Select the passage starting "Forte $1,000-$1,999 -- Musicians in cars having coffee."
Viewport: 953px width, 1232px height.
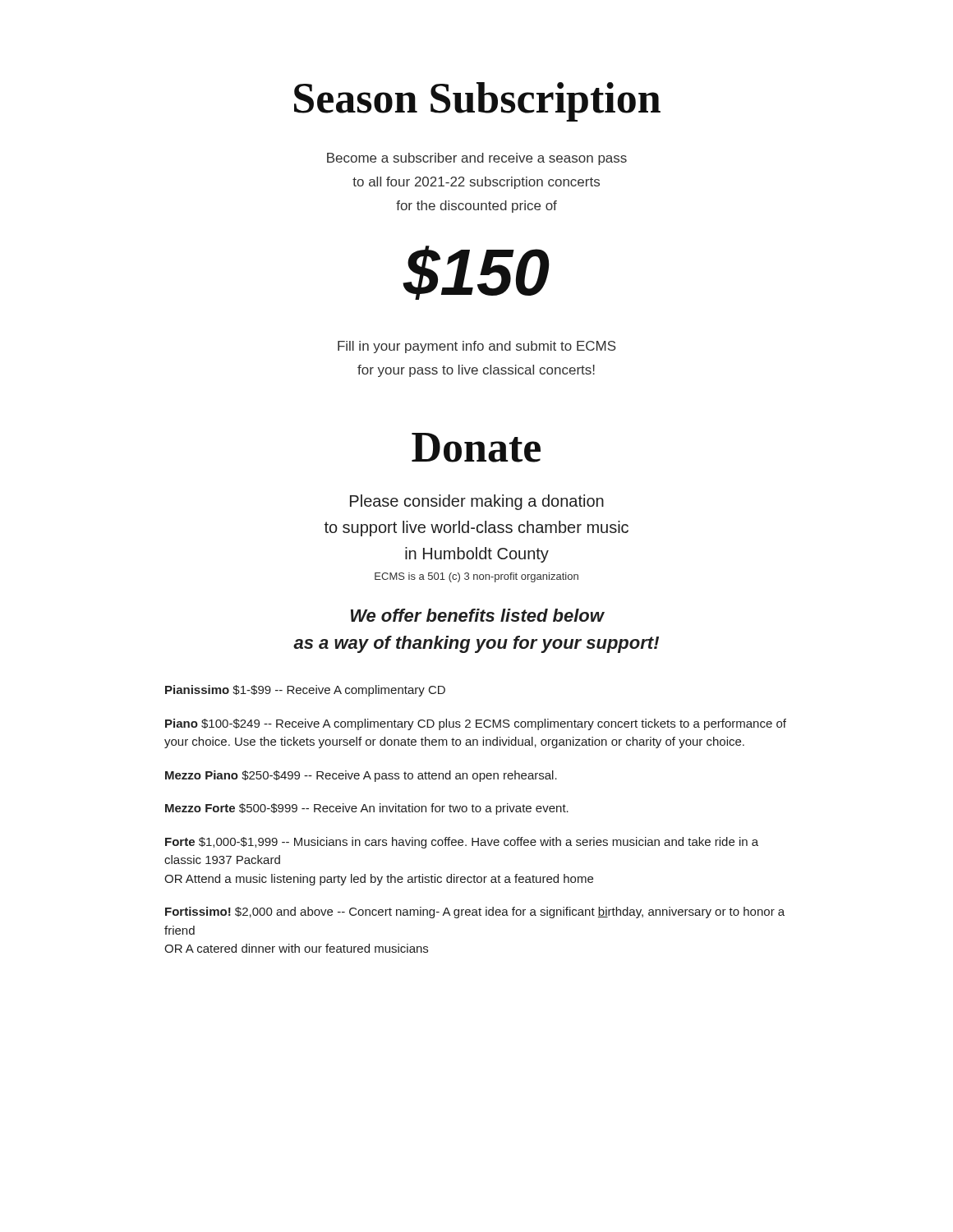(462, 843)
